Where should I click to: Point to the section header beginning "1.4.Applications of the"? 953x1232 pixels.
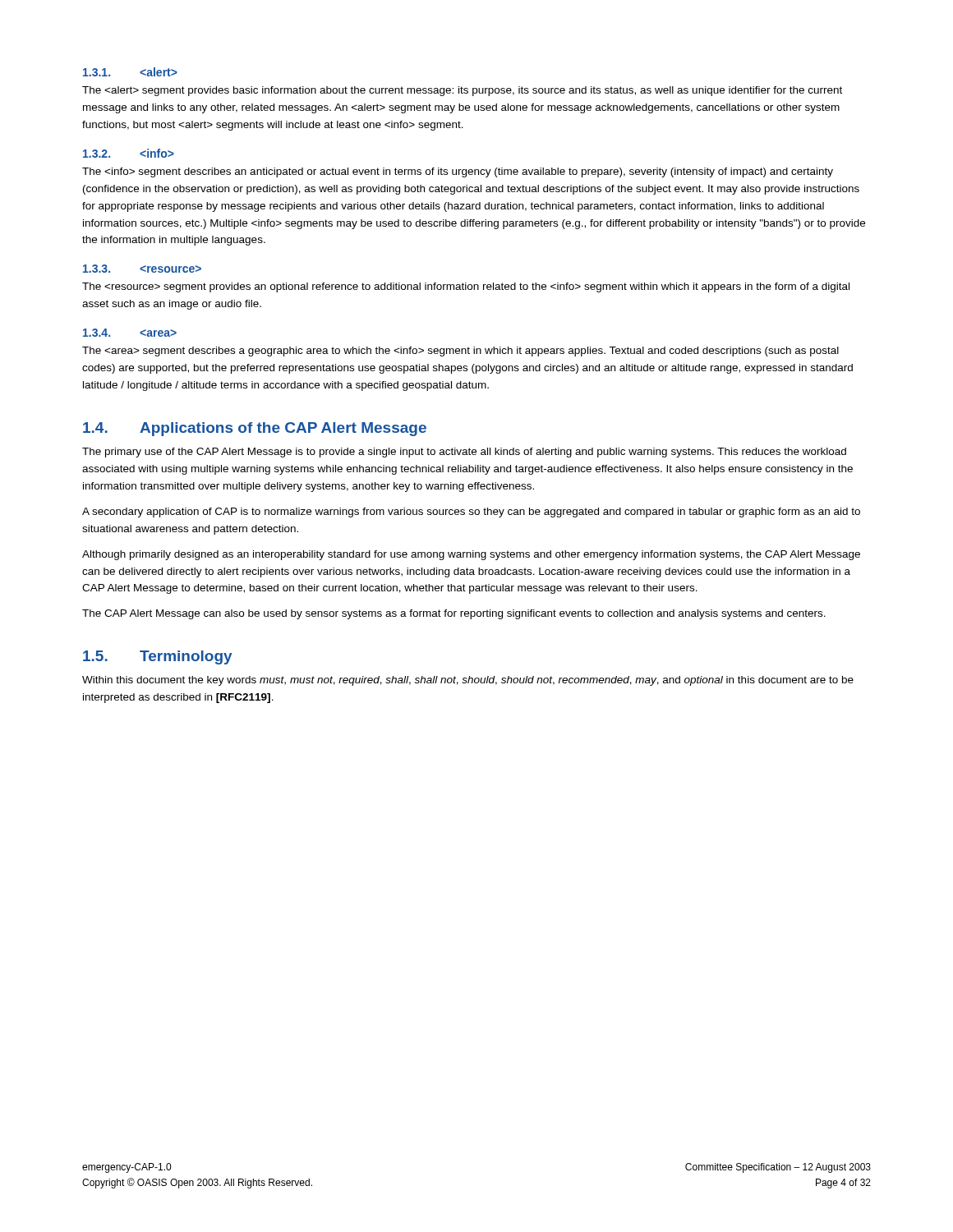coord(254,428)
